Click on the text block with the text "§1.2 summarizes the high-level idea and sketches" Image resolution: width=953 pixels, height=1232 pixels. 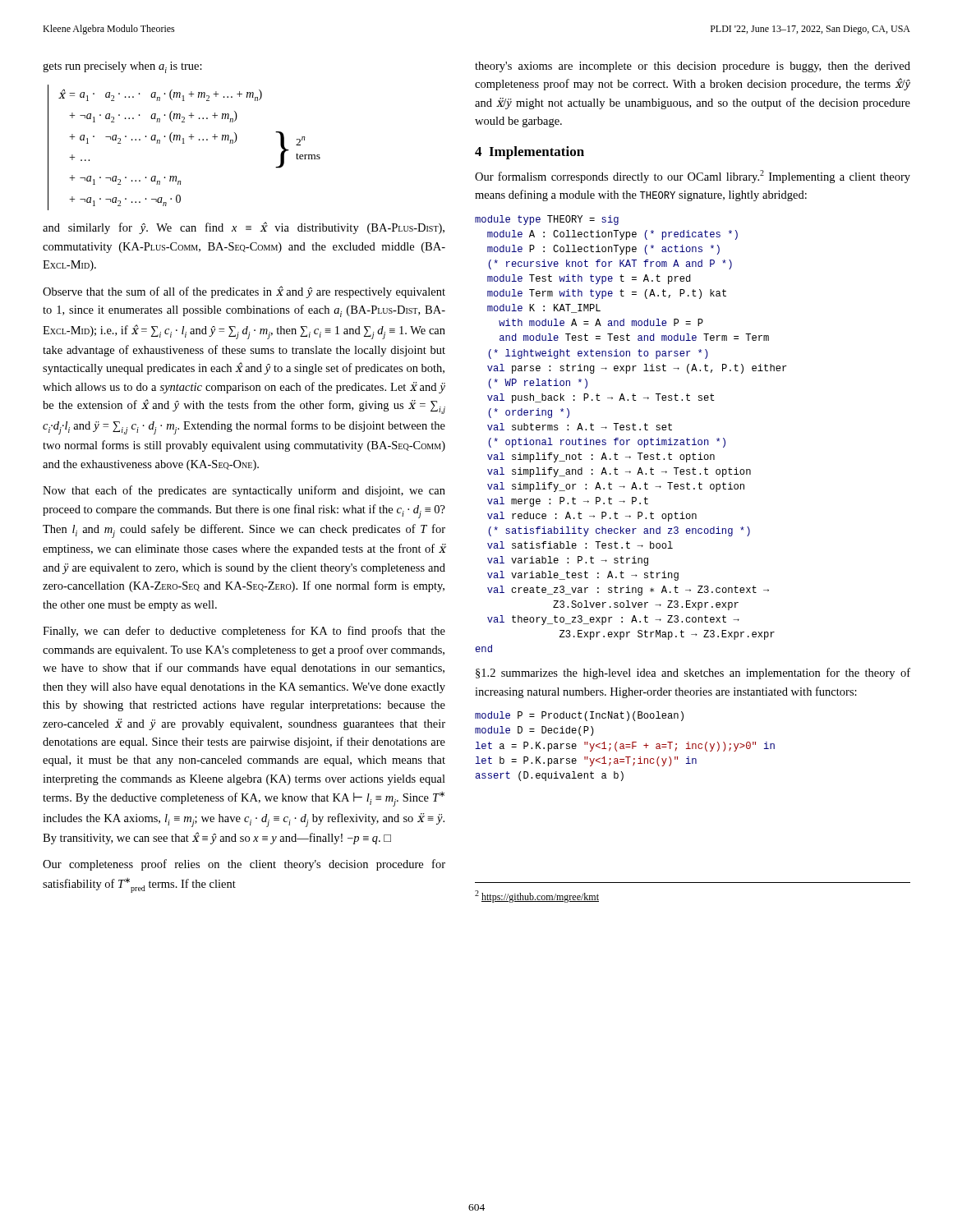pyautogui.click(x=693, y=682)
